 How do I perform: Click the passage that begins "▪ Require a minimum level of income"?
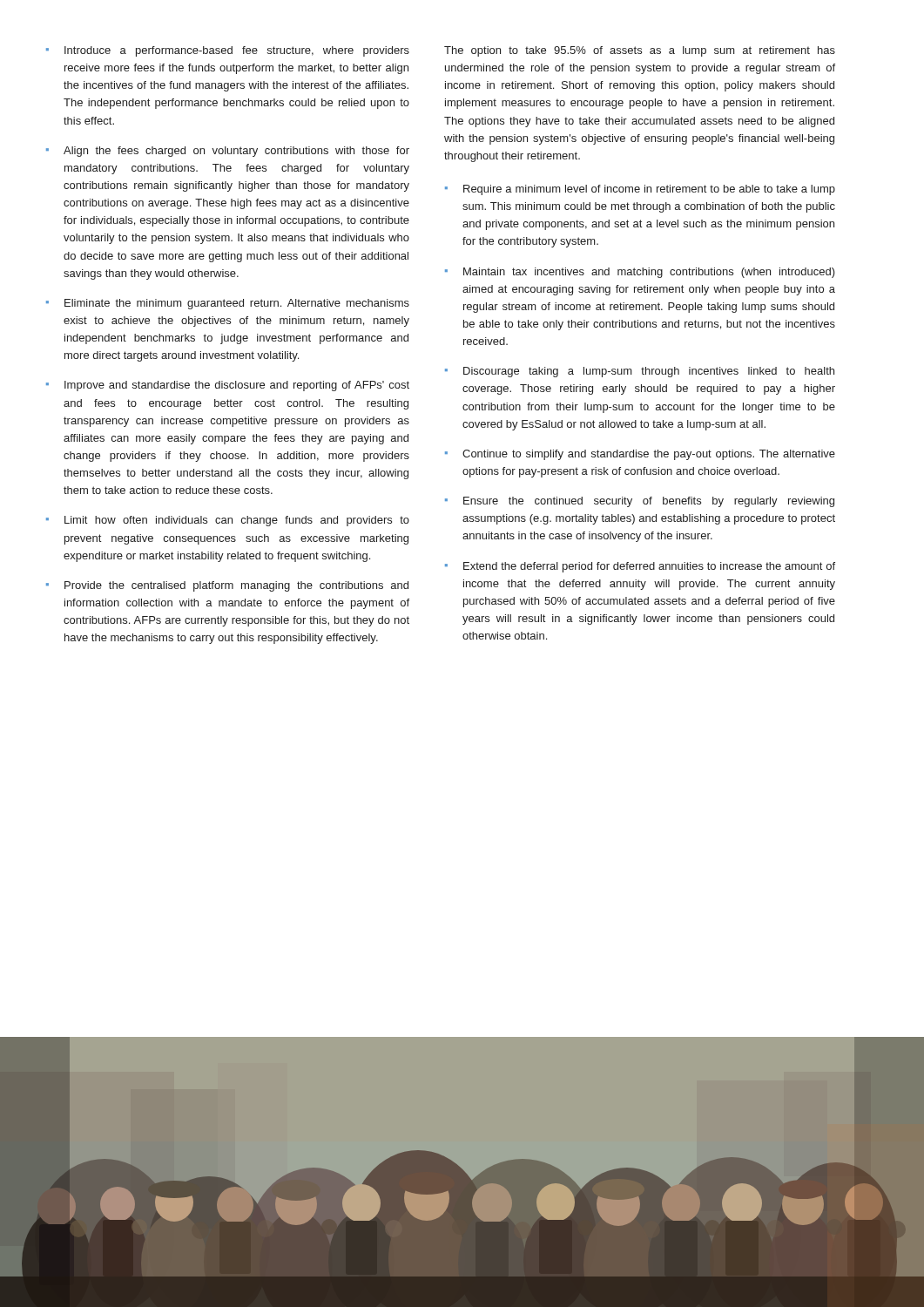click(x=640, y=215)
